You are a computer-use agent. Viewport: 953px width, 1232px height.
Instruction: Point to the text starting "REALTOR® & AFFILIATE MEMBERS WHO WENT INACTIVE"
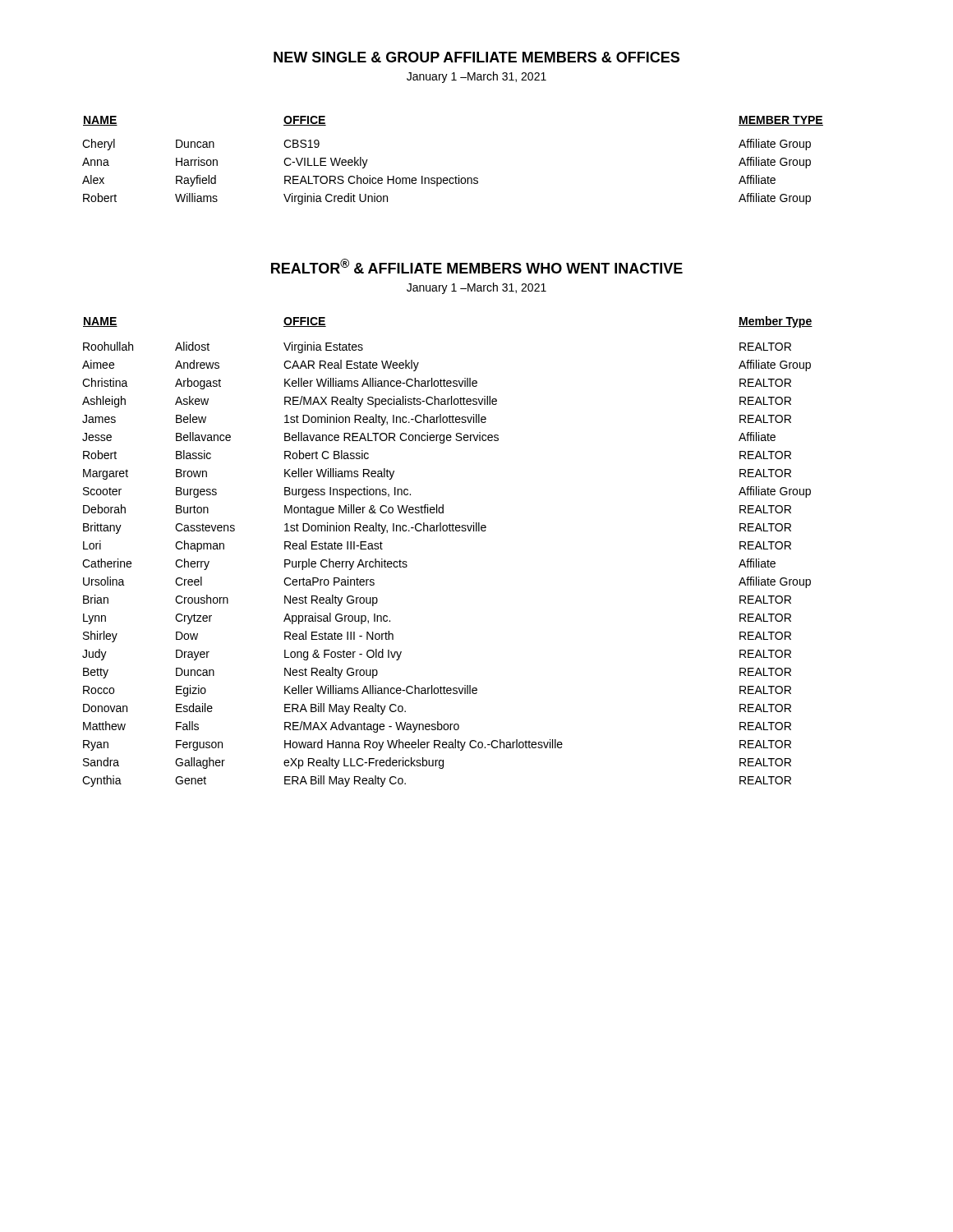[x=476, y=267]
